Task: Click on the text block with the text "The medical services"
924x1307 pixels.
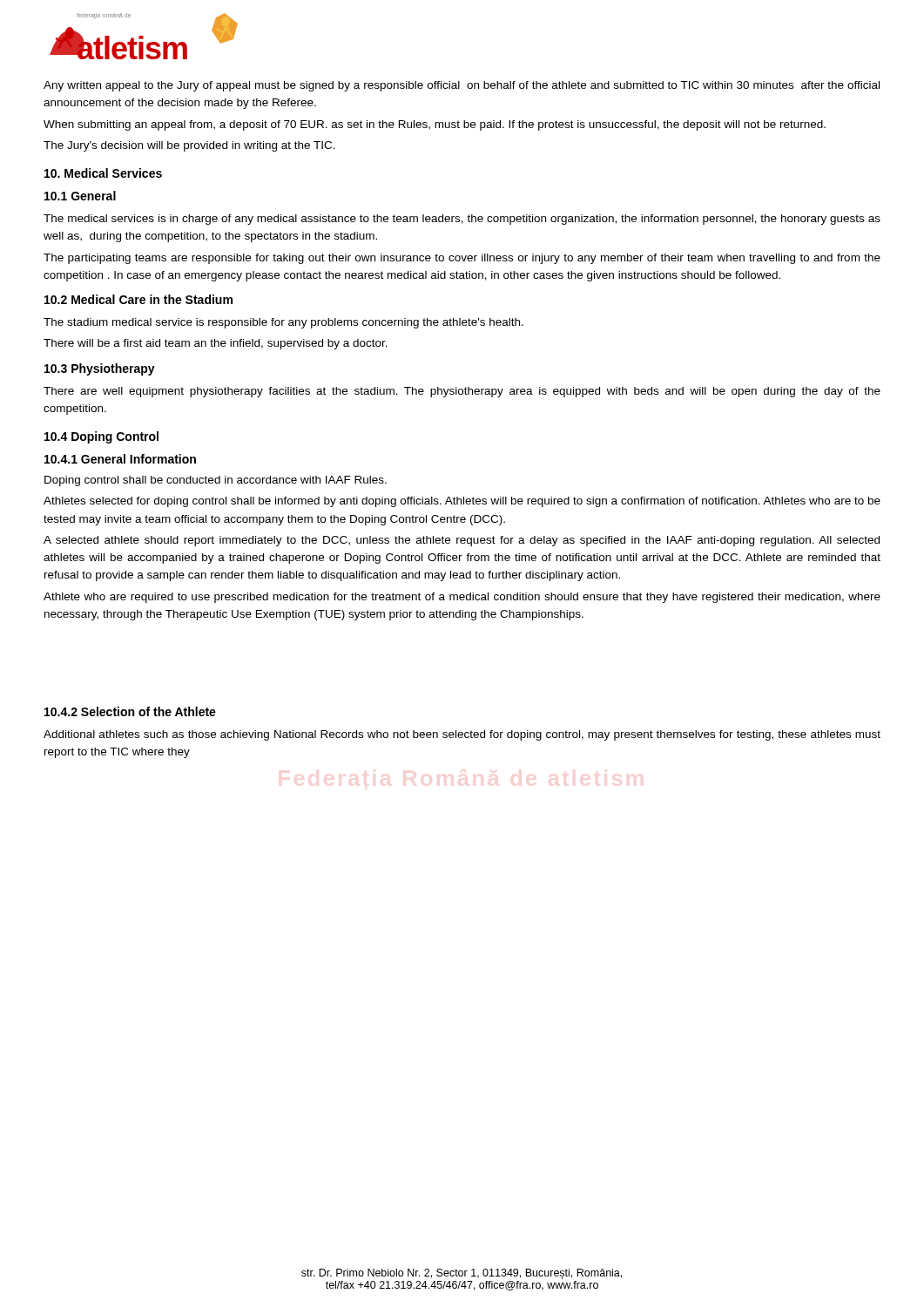Action: coord(462,247)
